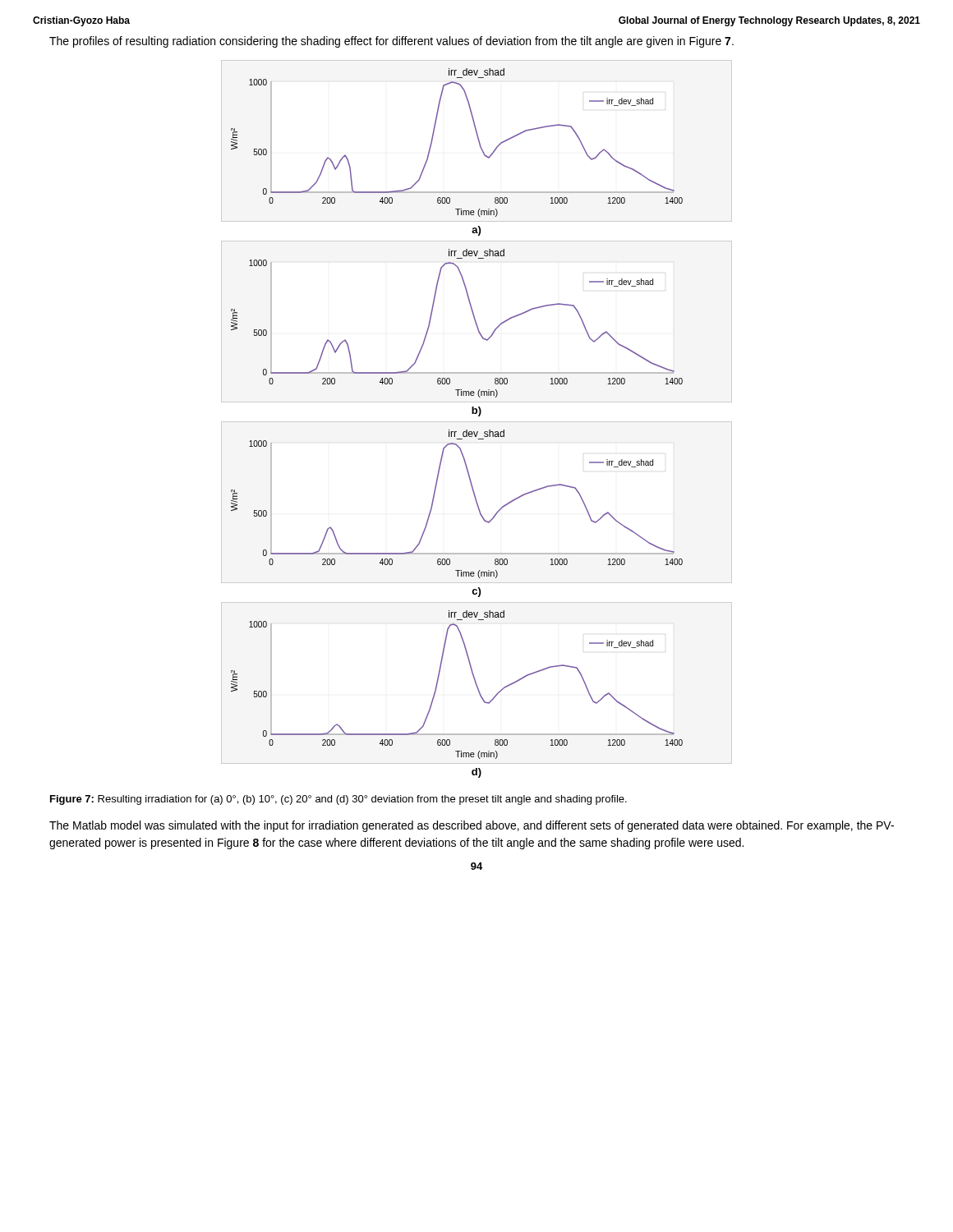953x1232 pixels.
Task: Point to the passage starting "The Matlab model was simulated with the"
Action: click(x=472, y=834)
